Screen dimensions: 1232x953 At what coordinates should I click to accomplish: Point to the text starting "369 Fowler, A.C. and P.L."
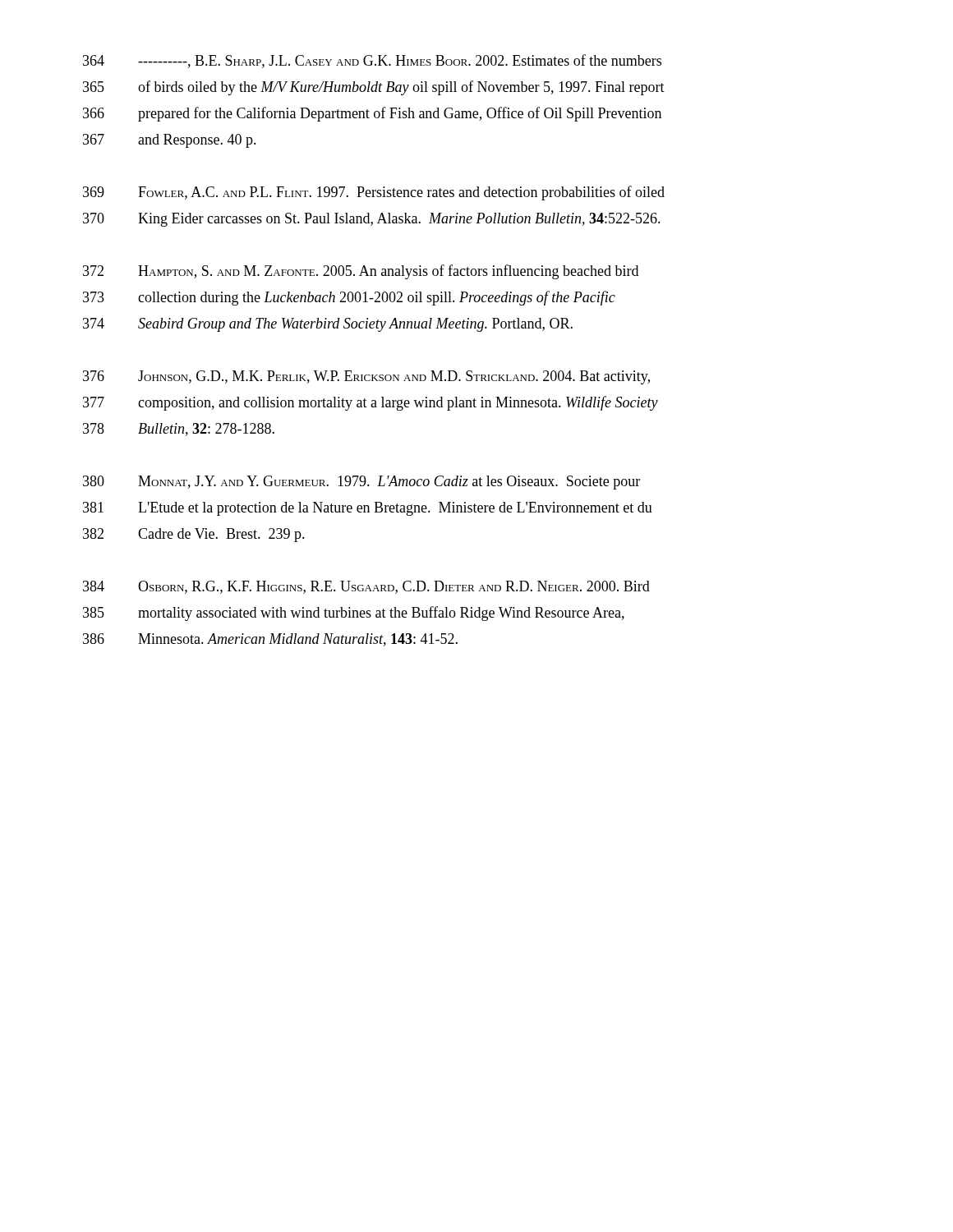click(485, 193)
